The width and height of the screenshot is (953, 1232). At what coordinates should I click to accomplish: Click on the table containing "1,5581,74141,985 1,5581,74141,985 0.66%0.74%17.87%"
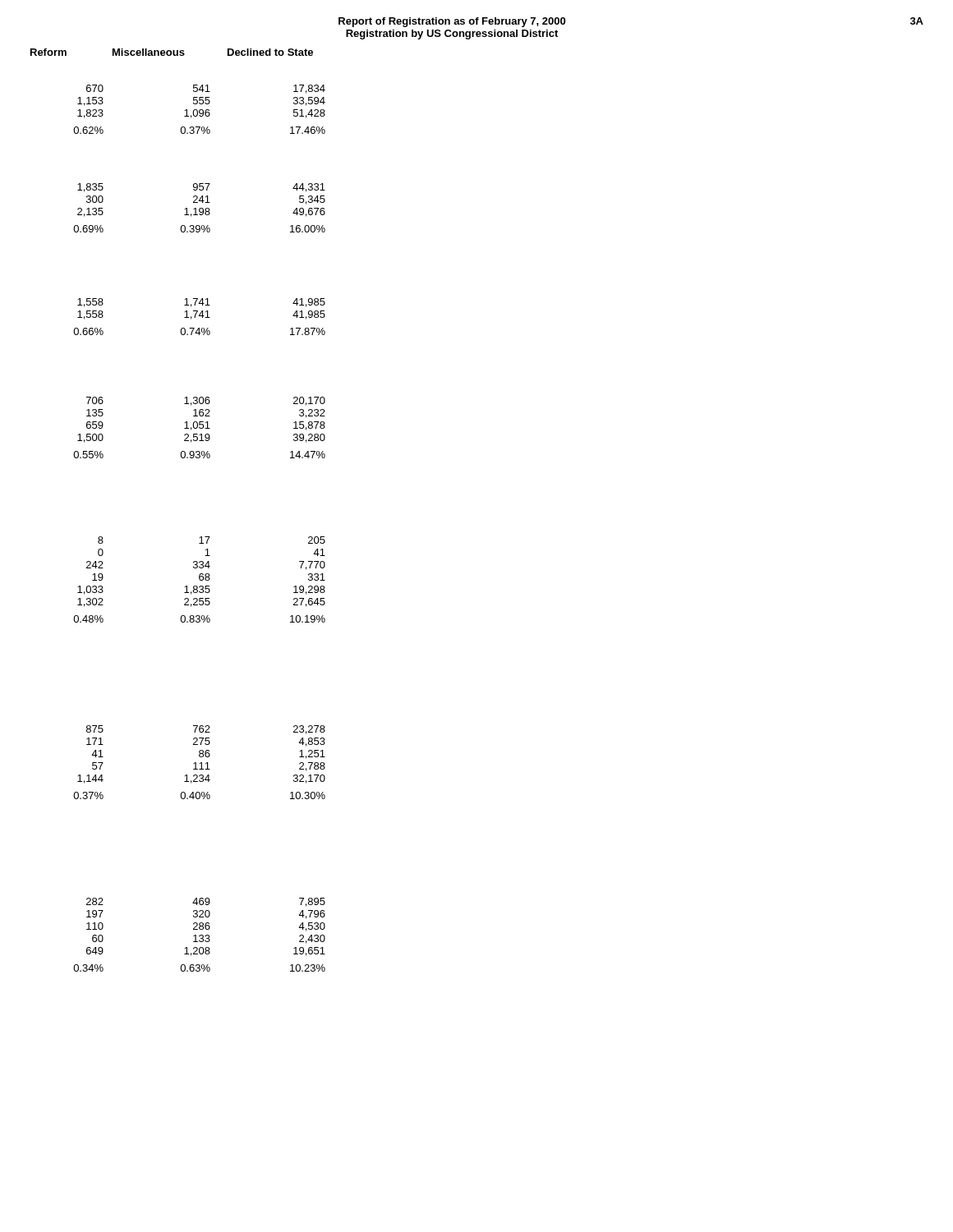pos(177,317)
